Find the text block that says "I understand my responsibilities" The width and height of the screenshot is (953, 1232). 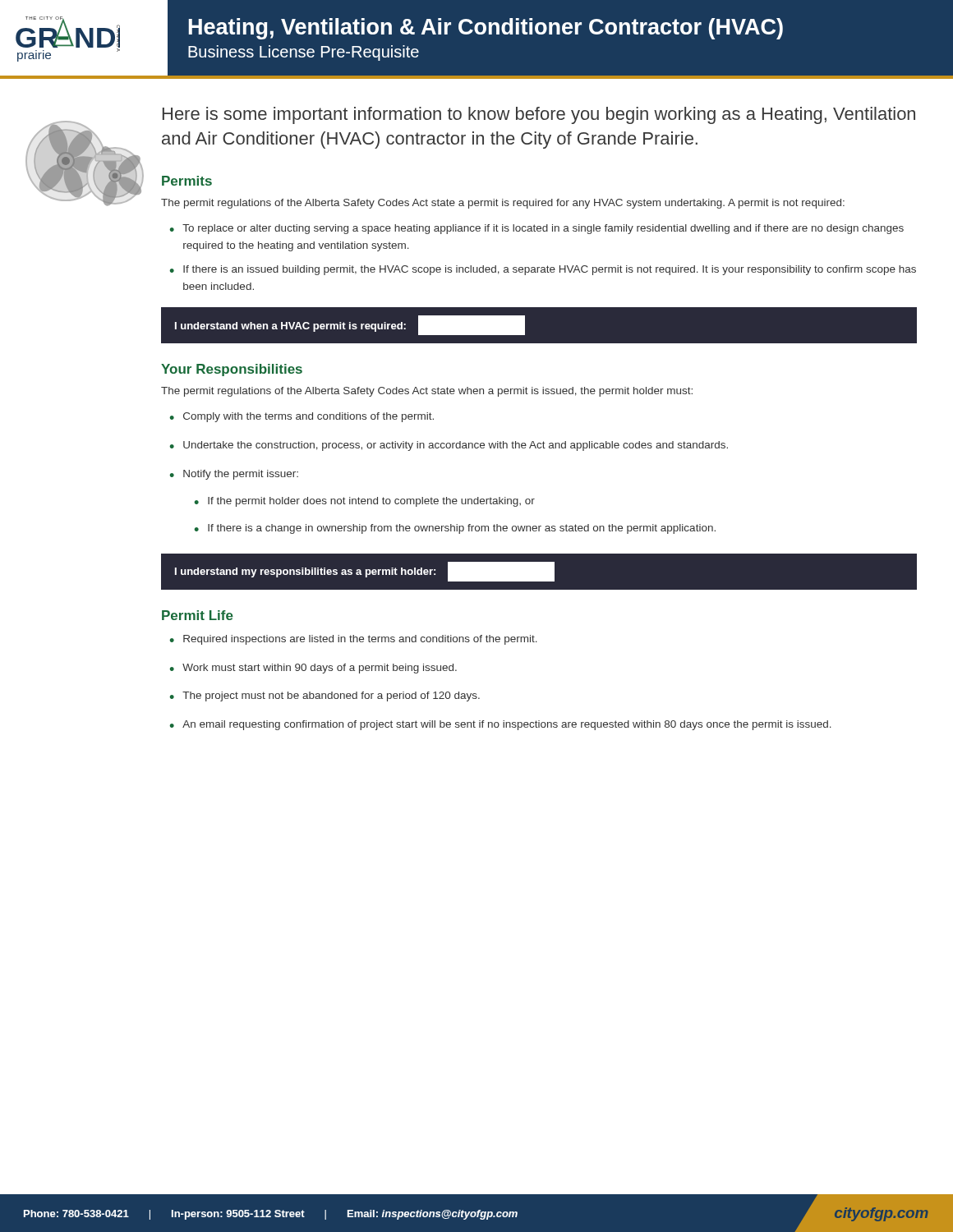[x=365, y=571]
